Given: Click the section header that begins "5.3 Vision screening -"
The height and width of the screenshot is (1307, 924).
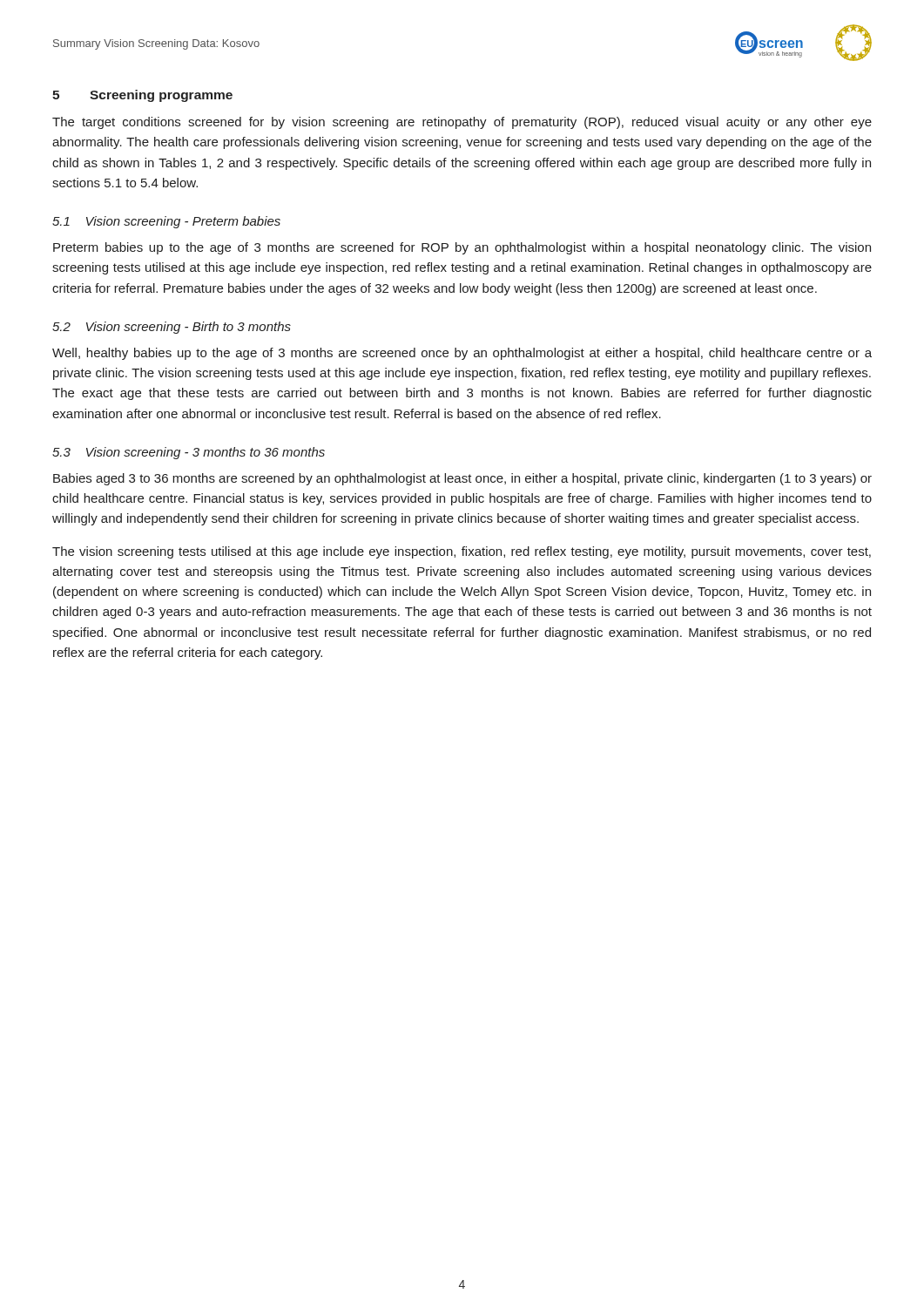Looking at the screenshot, I should point(189,452).
